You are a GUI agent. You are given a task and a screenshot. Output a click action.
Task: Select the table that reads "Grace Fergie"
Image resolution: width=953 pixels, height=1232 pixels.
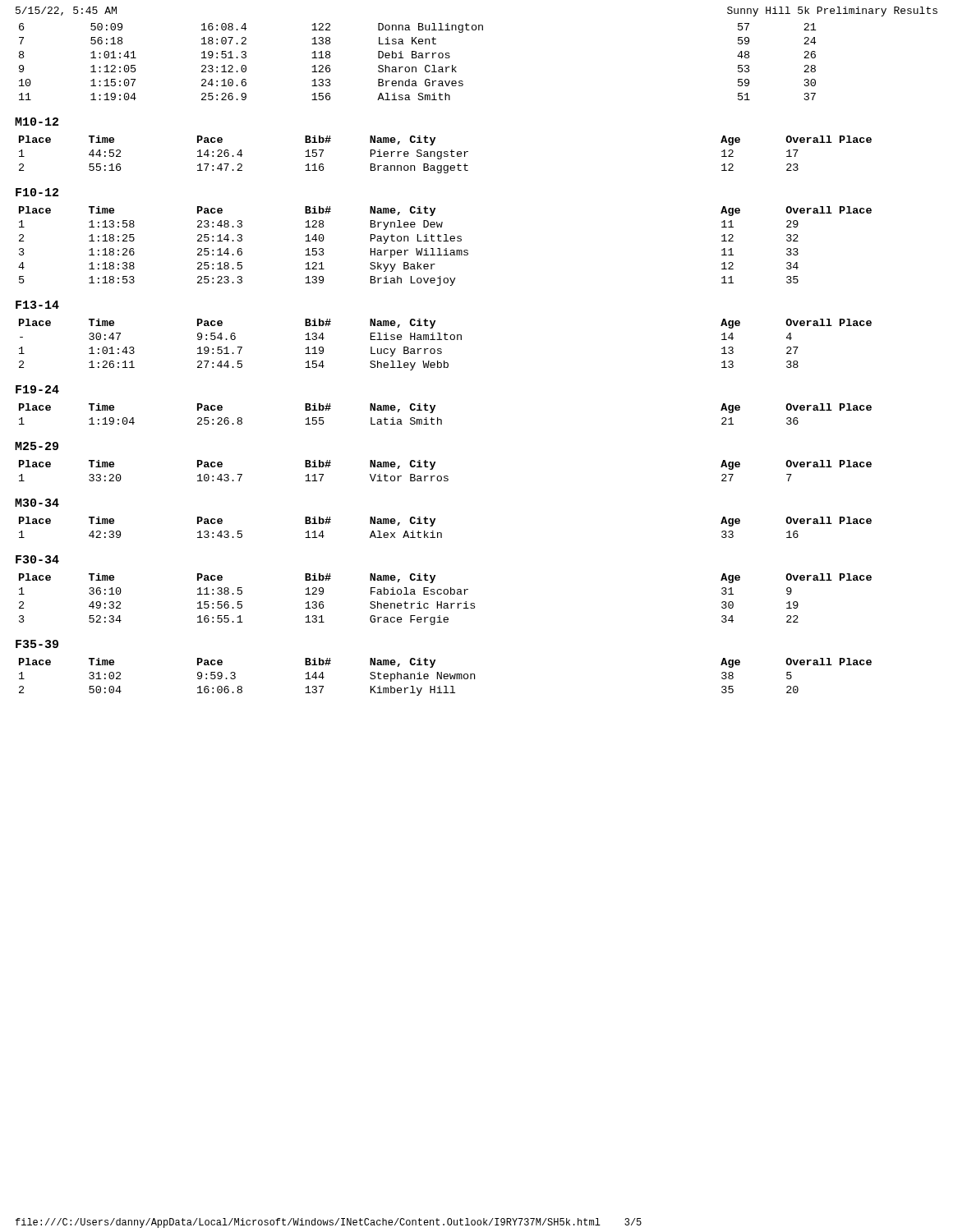click(476, 599)
